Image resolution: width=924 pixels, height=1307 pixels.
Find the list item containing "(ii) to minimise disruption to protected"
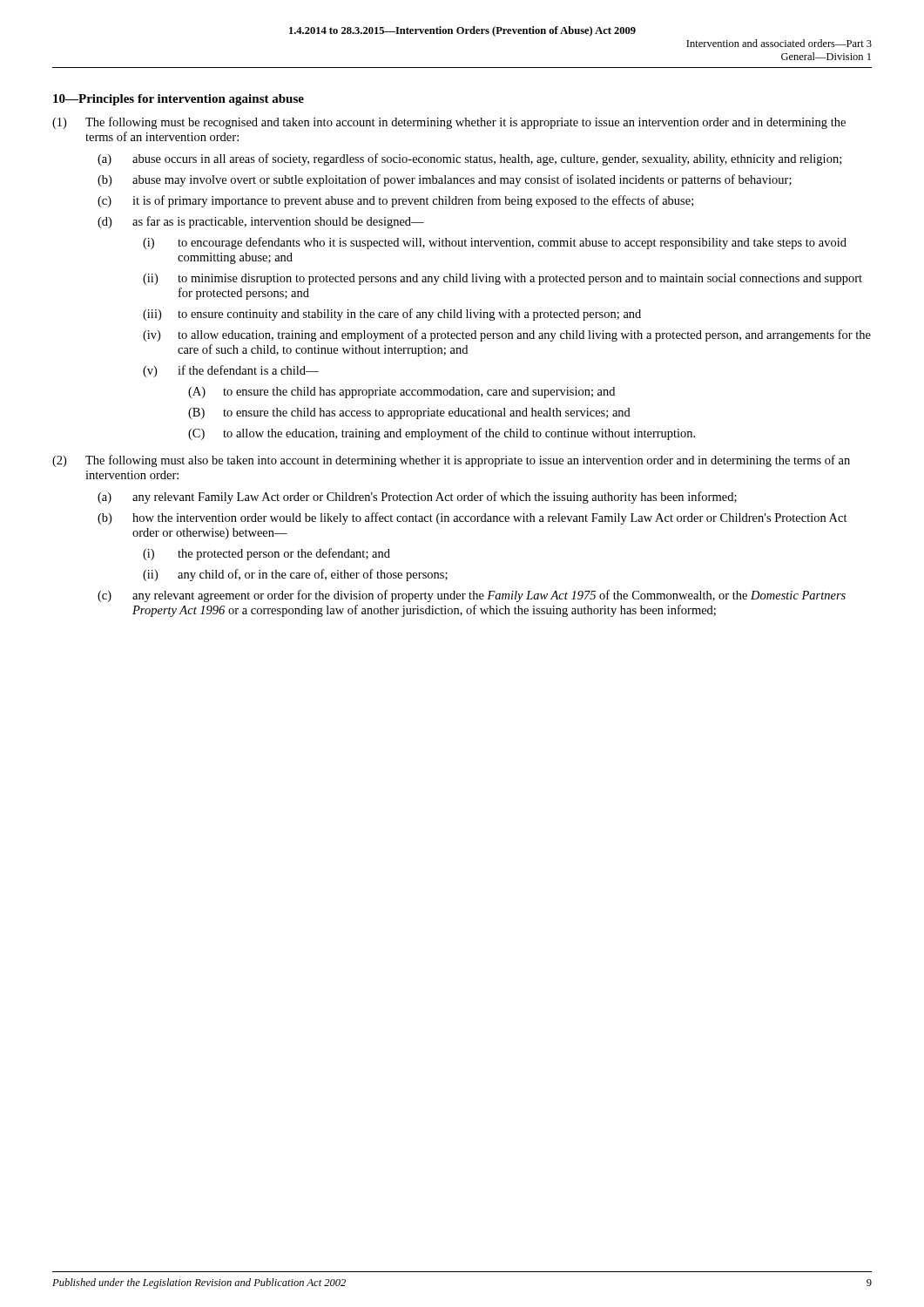[x=507, y=286]
